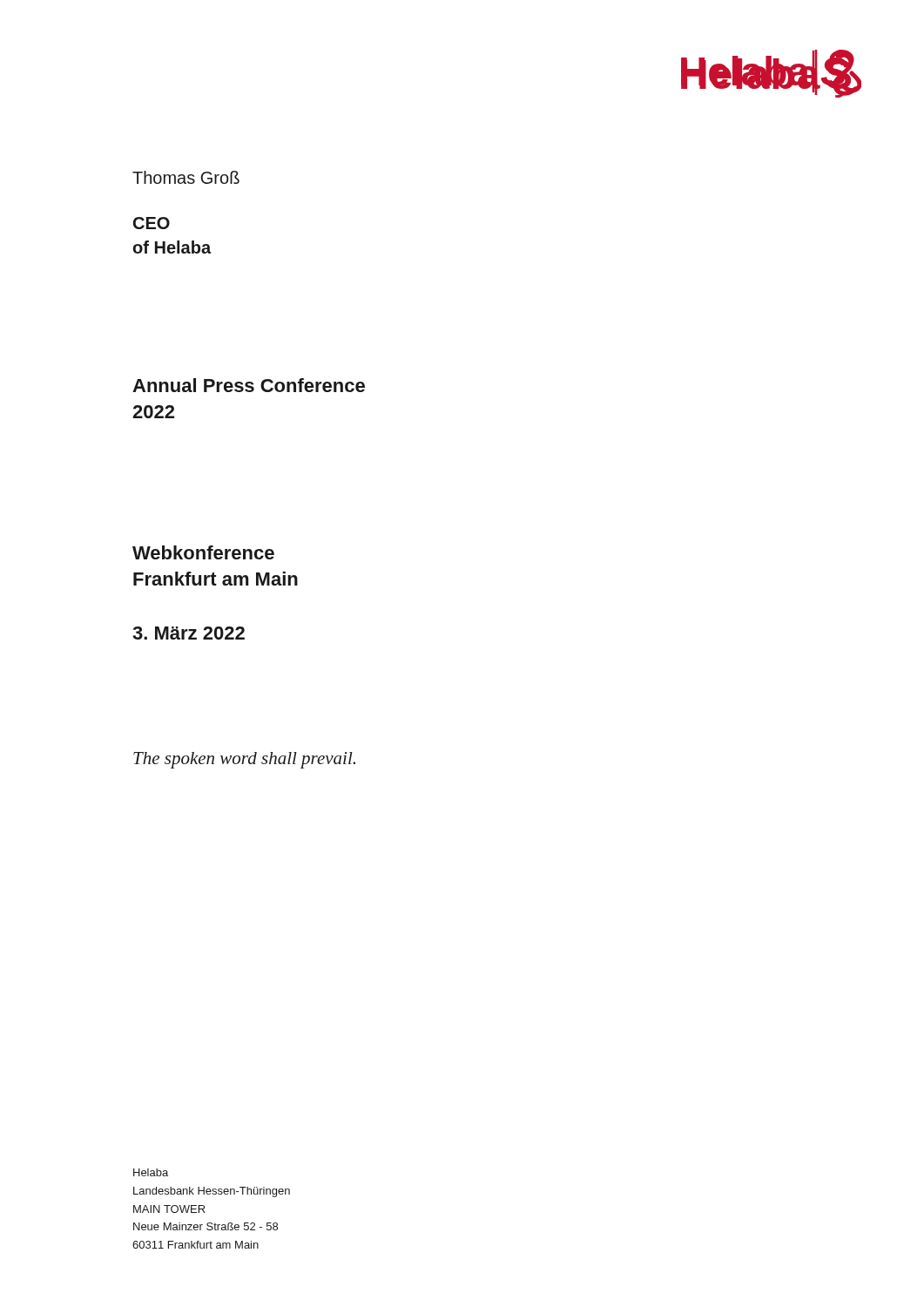The image size is (924, 1307).
Task: Locate the block starting "The spoken word shall prevail."
Action: point(245,758)
